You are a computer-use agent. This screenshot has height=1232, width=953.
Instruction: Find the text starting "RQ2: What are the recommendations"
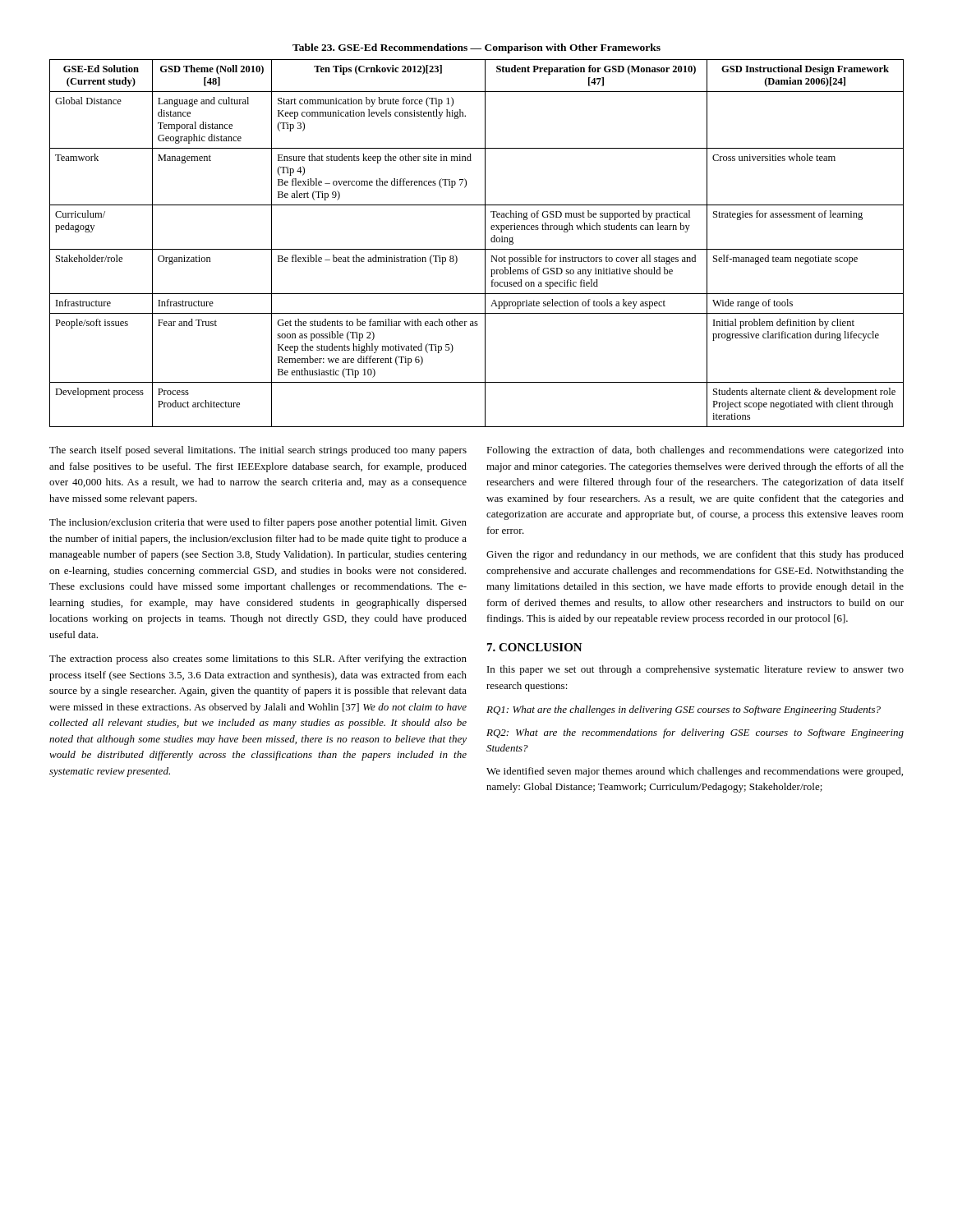coord(695,740)
